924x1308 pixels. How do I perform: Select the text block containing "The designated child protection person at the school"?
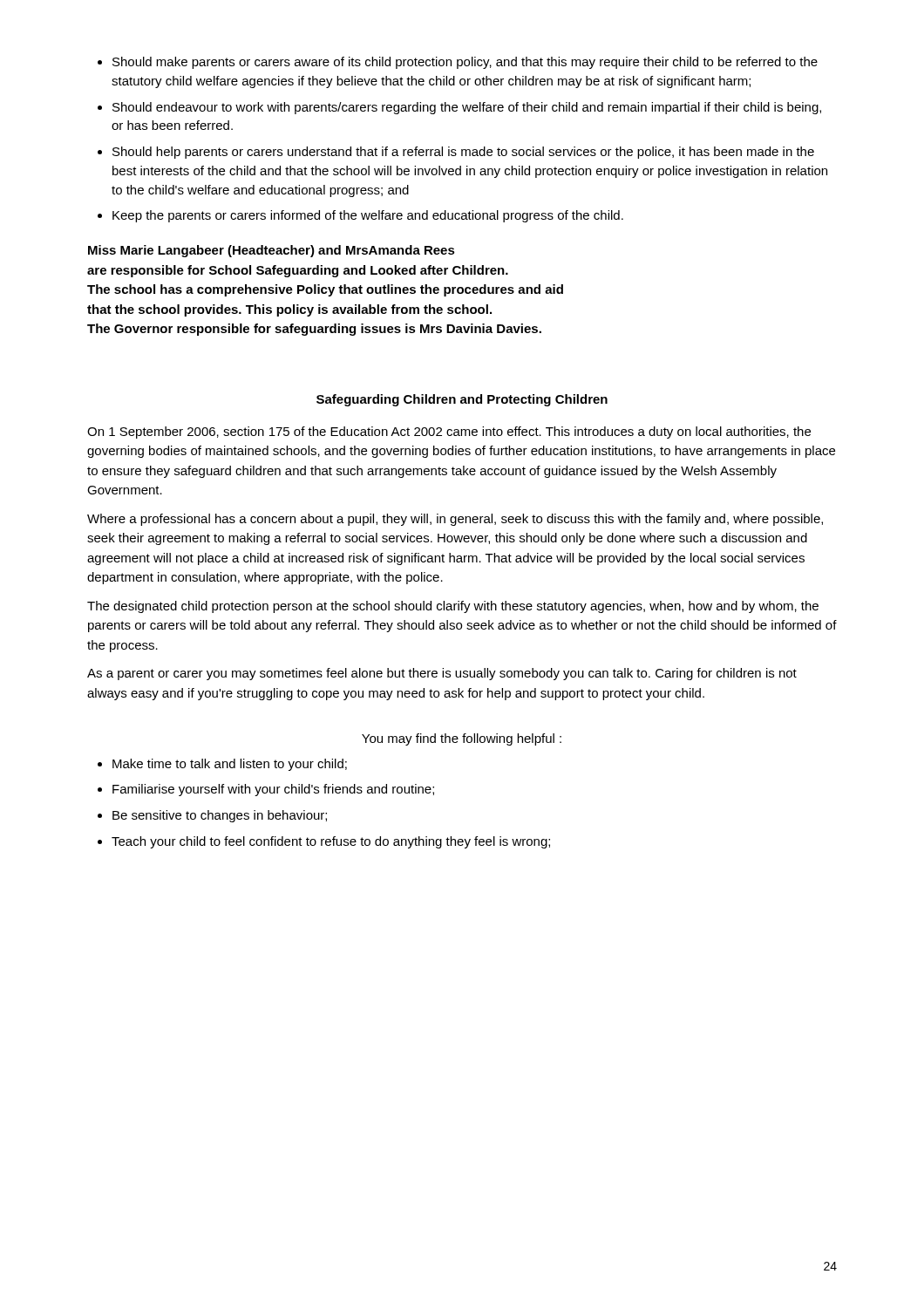point(462,625)
